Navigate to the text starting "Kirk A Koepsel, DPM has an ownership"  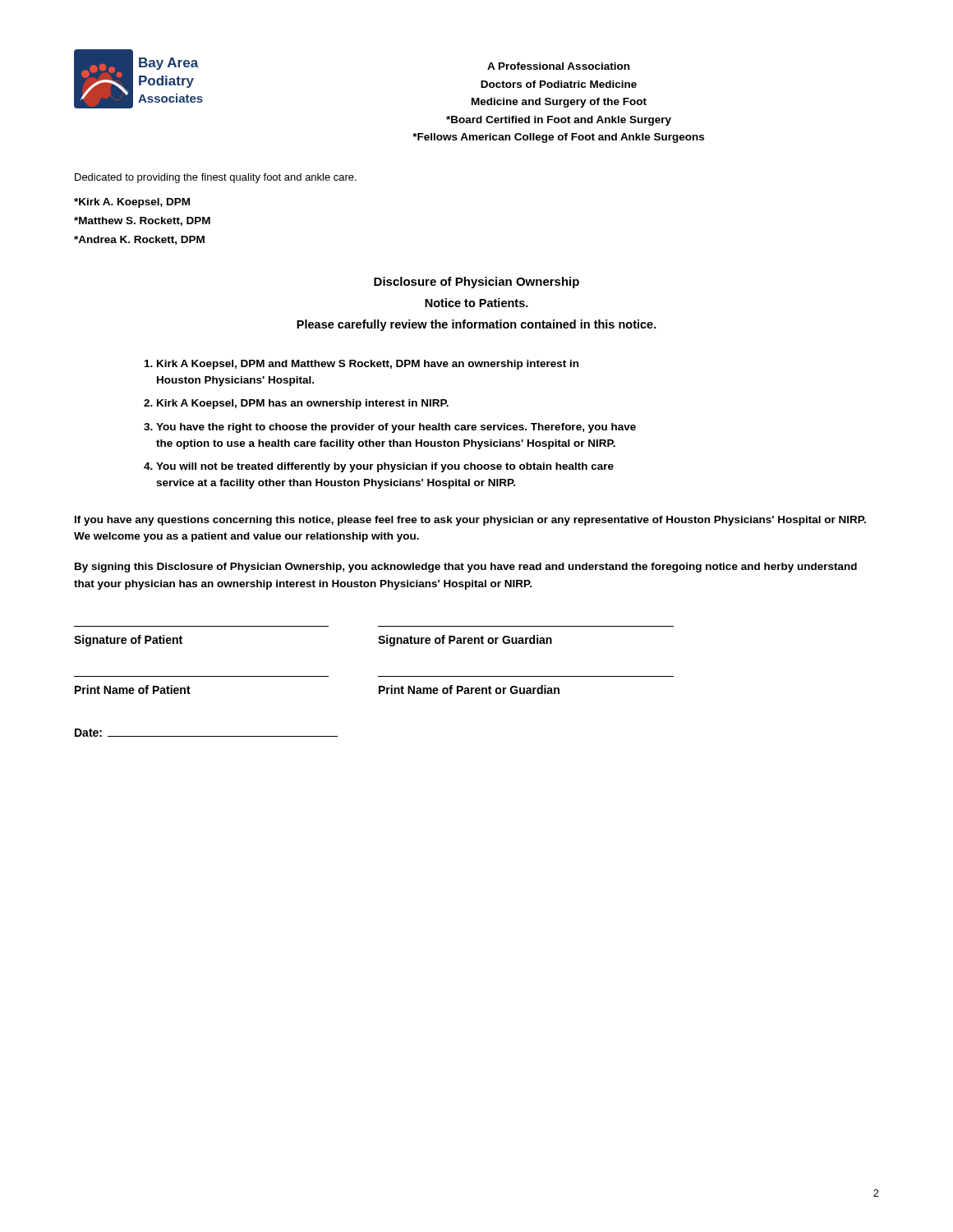click(303, 403)
